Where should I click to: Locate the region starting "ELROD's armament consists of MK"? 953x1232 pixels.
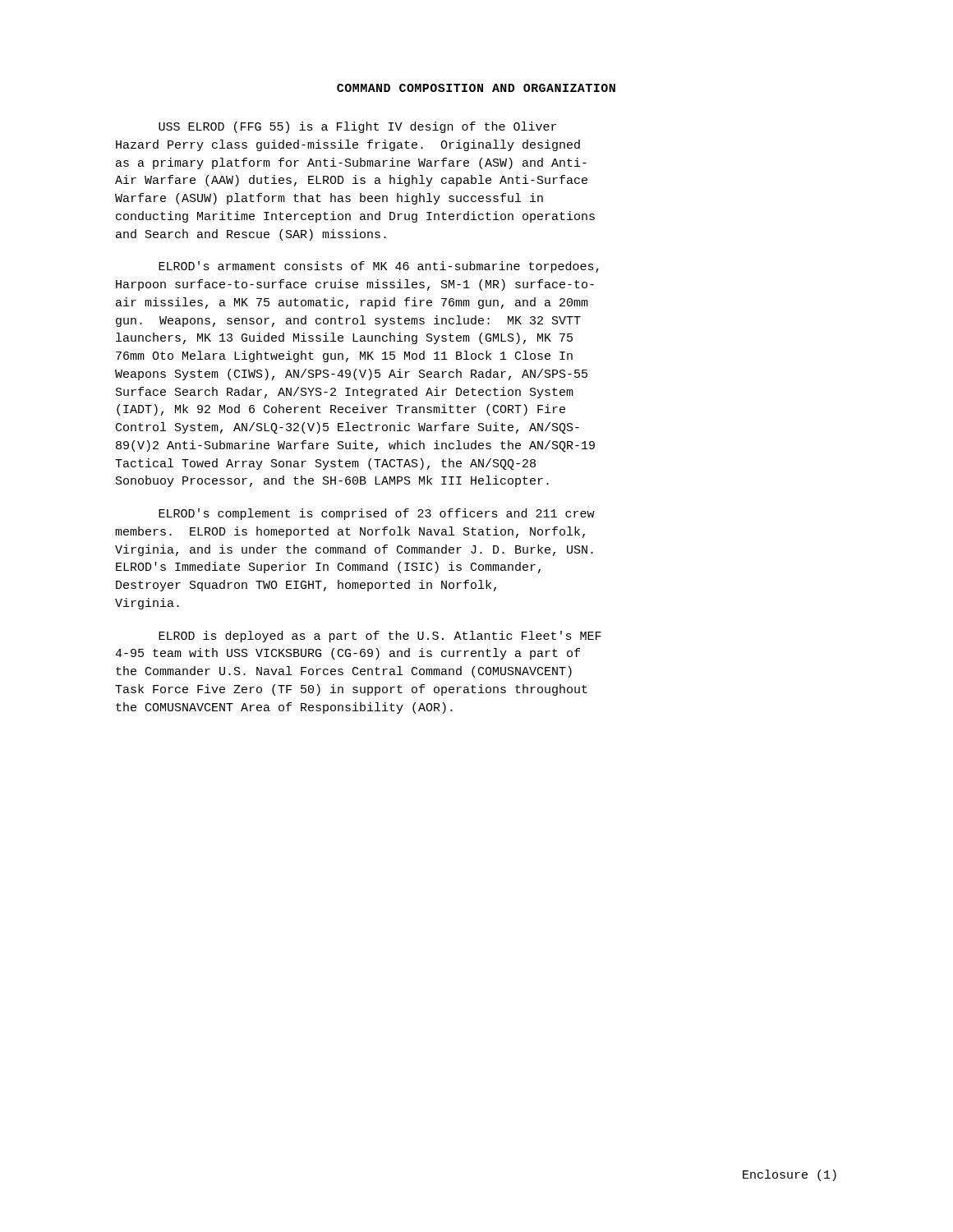[358, 375]
